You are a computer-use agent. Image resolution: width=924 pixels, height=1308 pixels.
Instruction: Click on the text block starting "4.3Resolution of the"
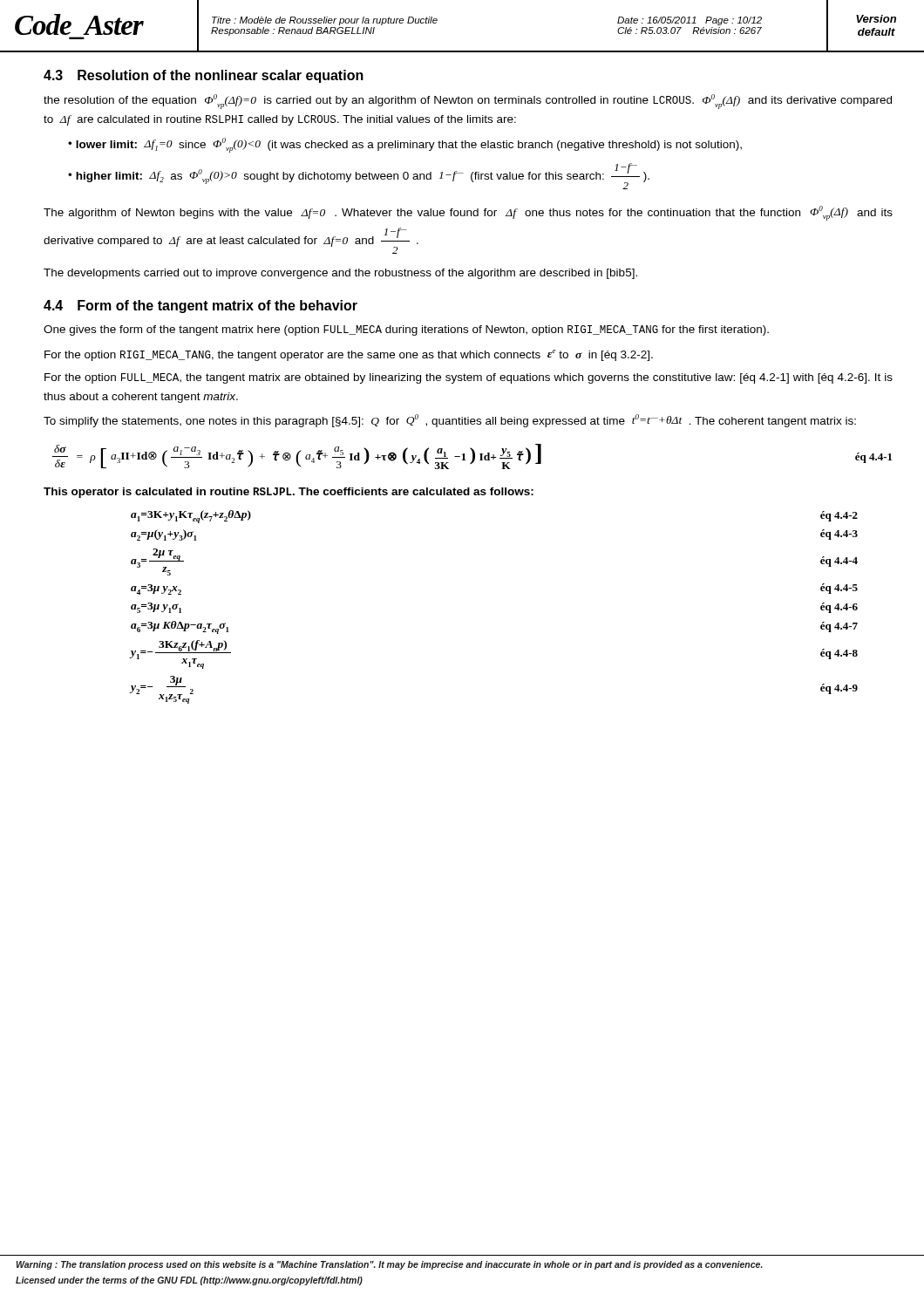click(204, 75)
